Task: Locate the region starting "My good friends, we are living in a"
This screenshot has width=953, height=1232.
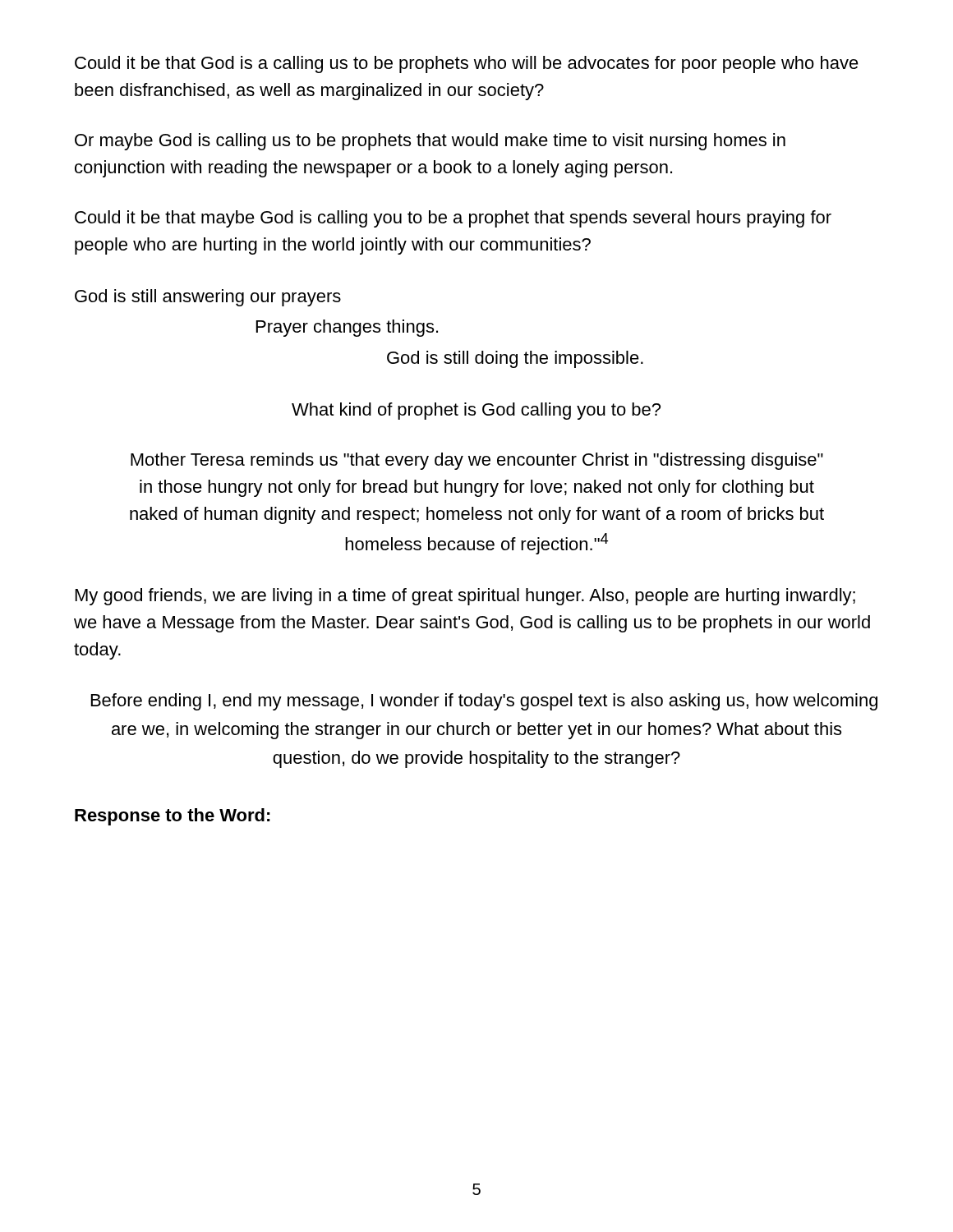Action: [472, 622]
